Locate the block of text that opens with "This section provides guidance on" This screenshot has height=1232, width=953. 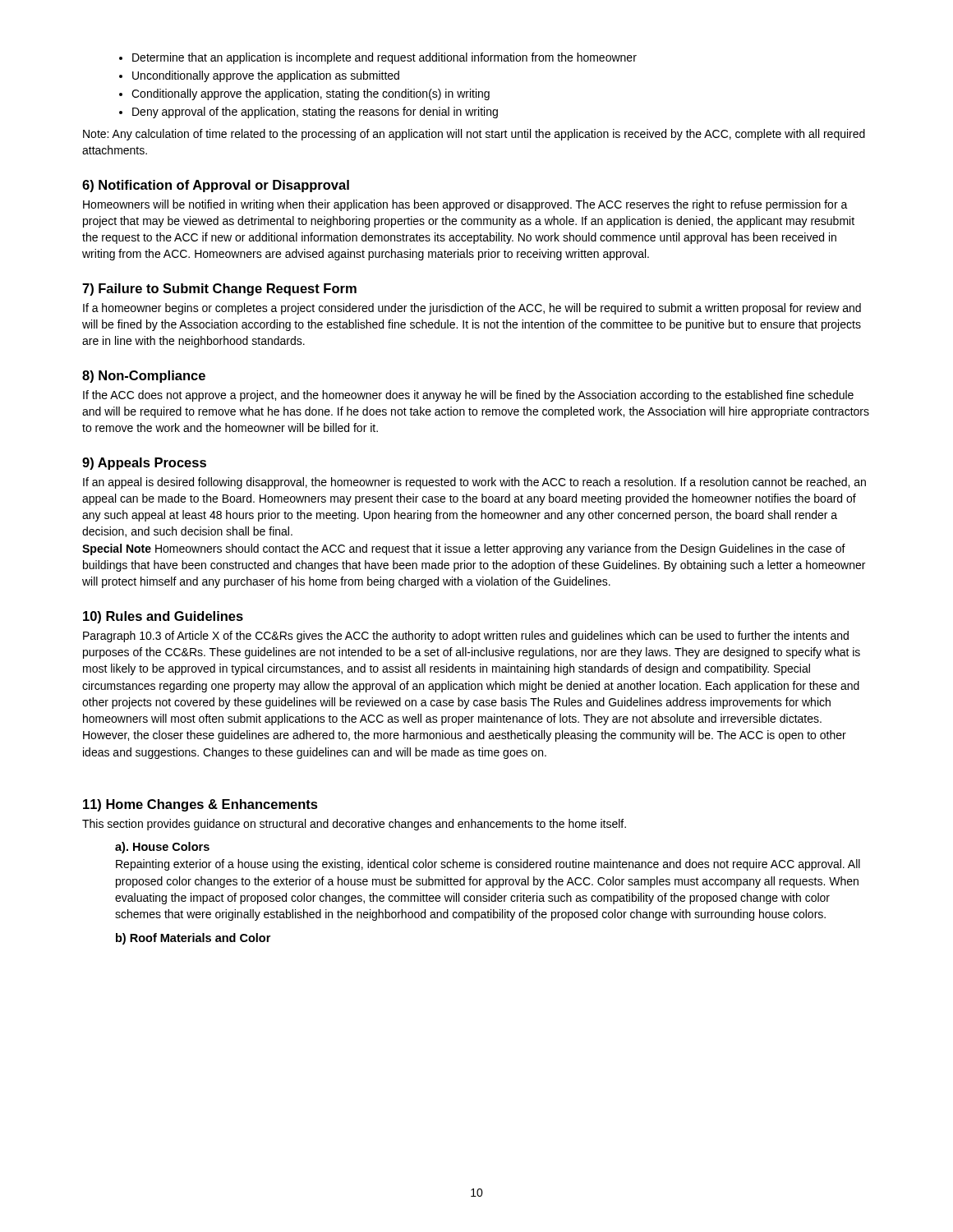(355, 824)
